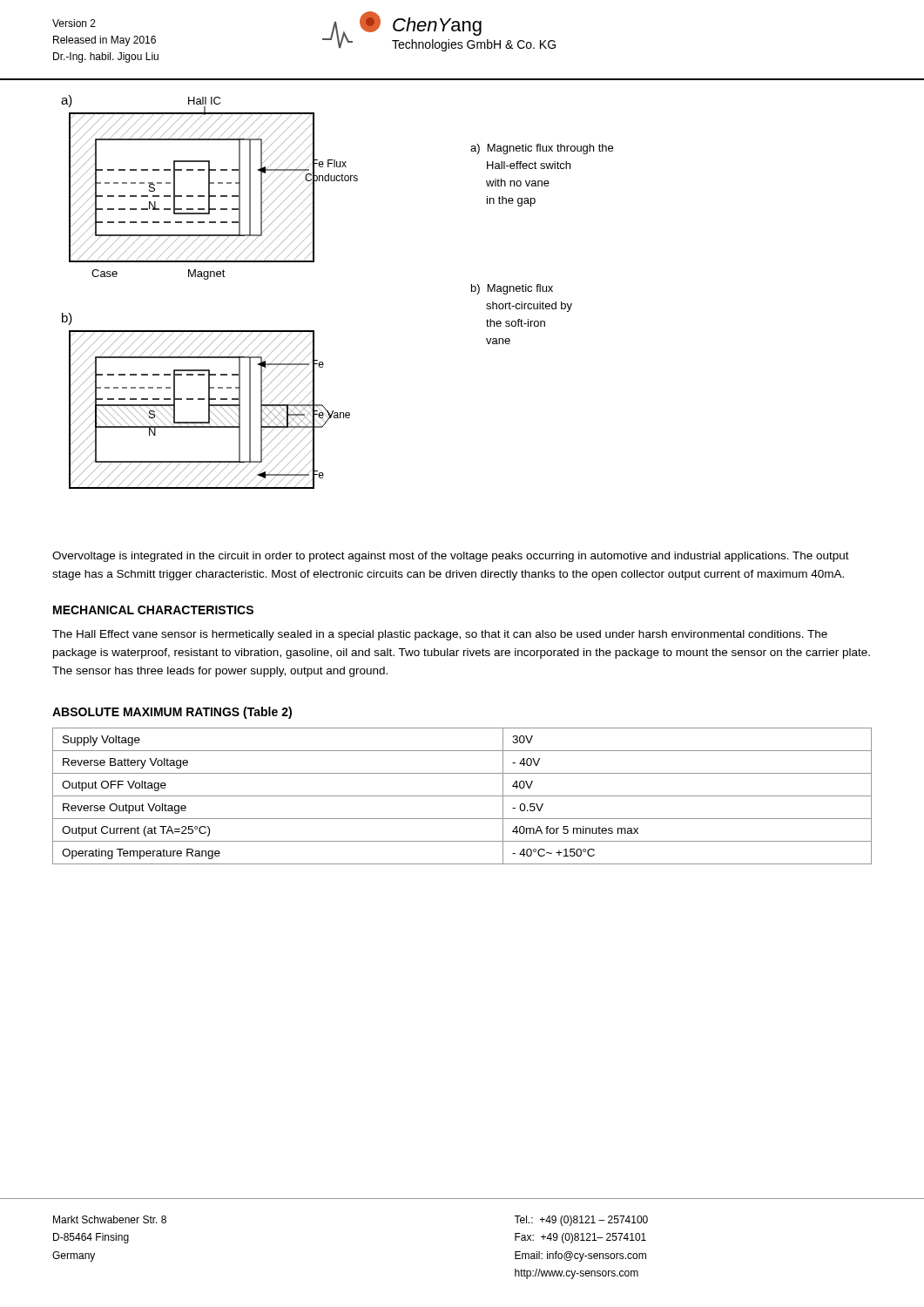Locate the text block that says "Overvoltage is integrated"
Screen dimensions: 1307x924
pos(450,565)
